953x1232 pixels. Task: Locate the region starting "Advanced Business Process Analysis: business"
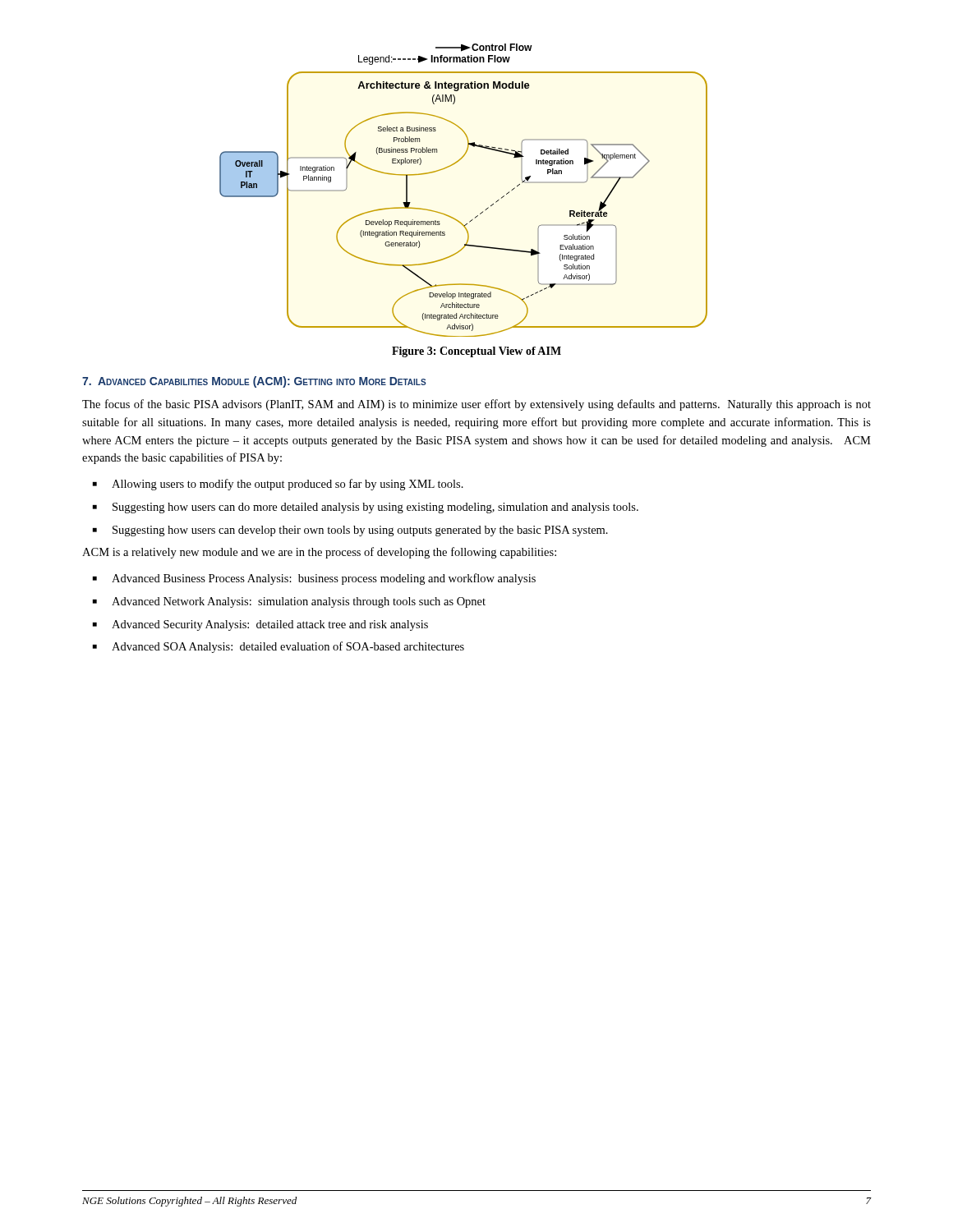[x=324, y=578]
